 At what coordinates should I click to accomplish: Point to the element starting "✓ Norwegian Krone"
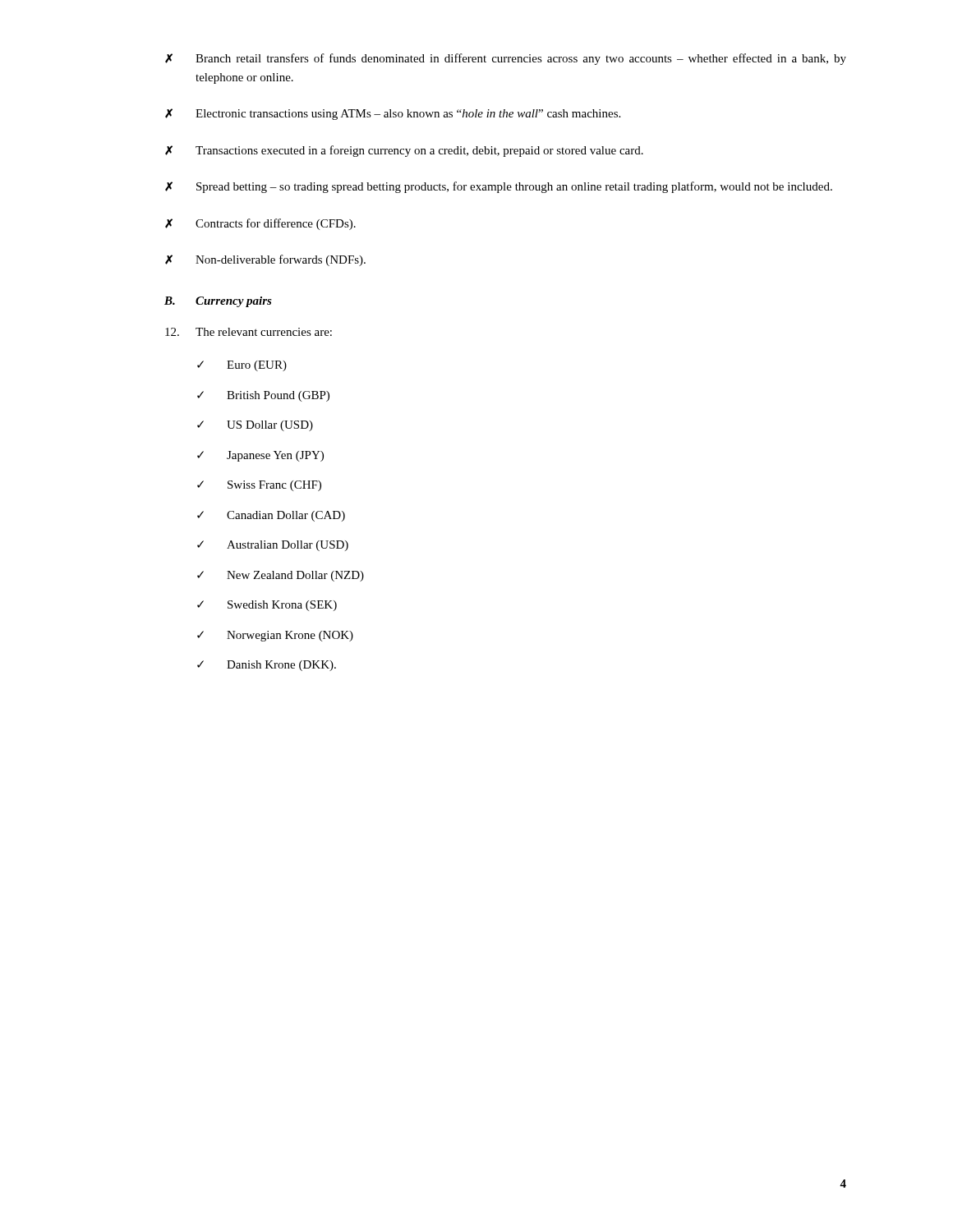[x=275, y=636]
